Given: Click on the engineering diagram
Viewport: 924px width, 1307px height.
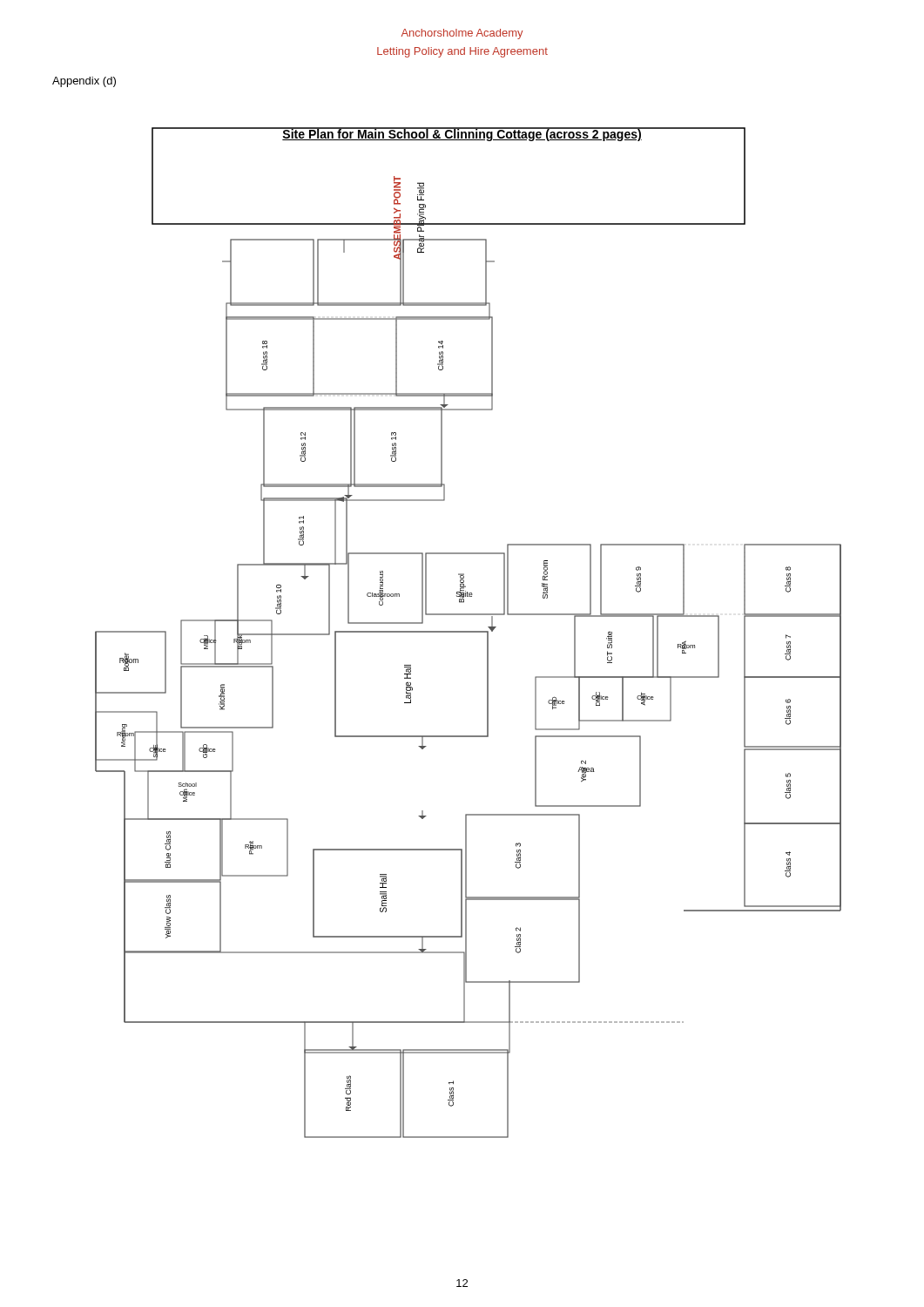Looking at the screenshot, I should click(x=462, y=688).
